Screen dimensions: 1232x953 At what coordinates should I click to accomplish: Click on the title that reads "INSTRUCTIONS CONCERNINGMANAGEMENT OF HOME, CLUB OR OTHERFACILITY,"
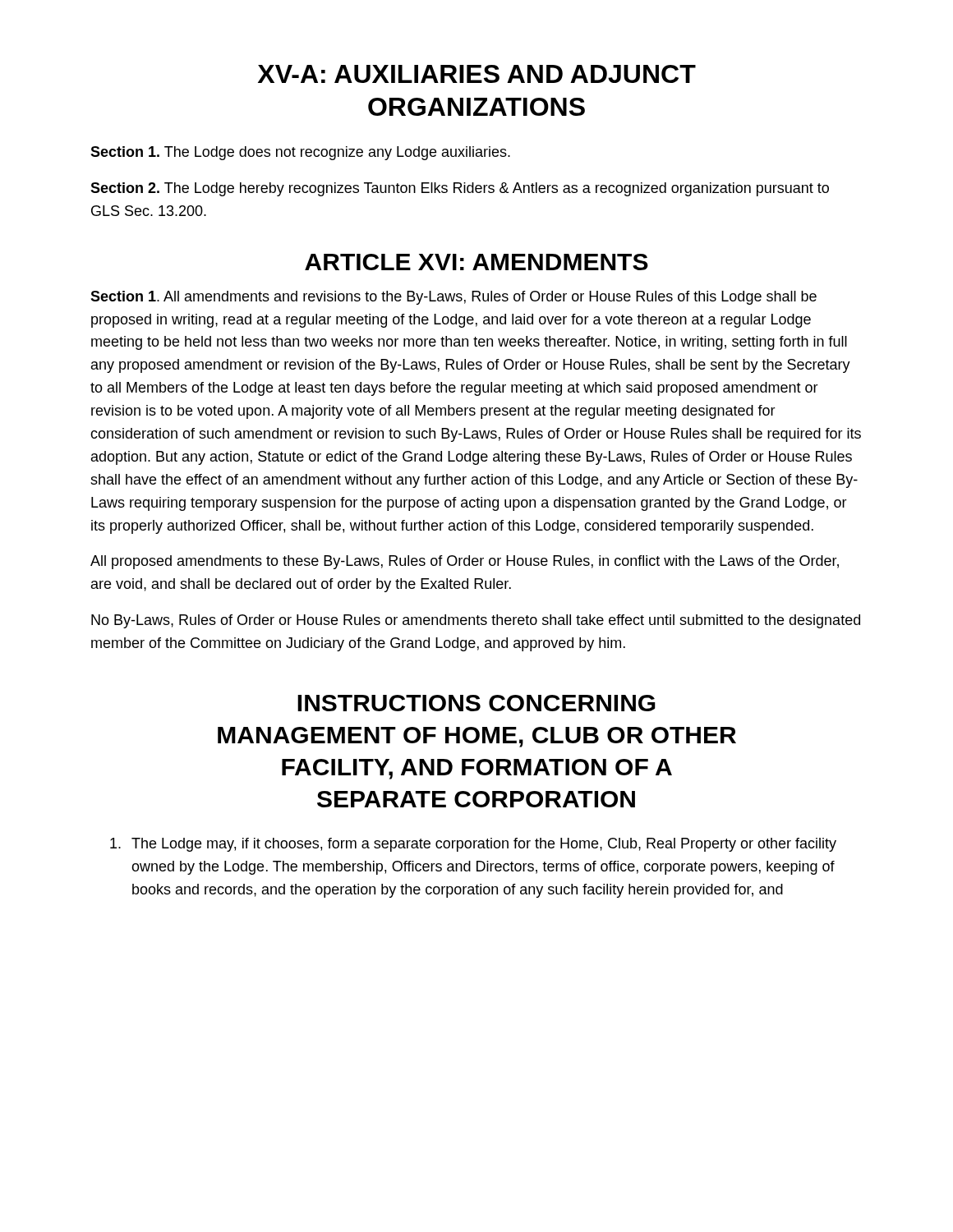click(476, 751)
